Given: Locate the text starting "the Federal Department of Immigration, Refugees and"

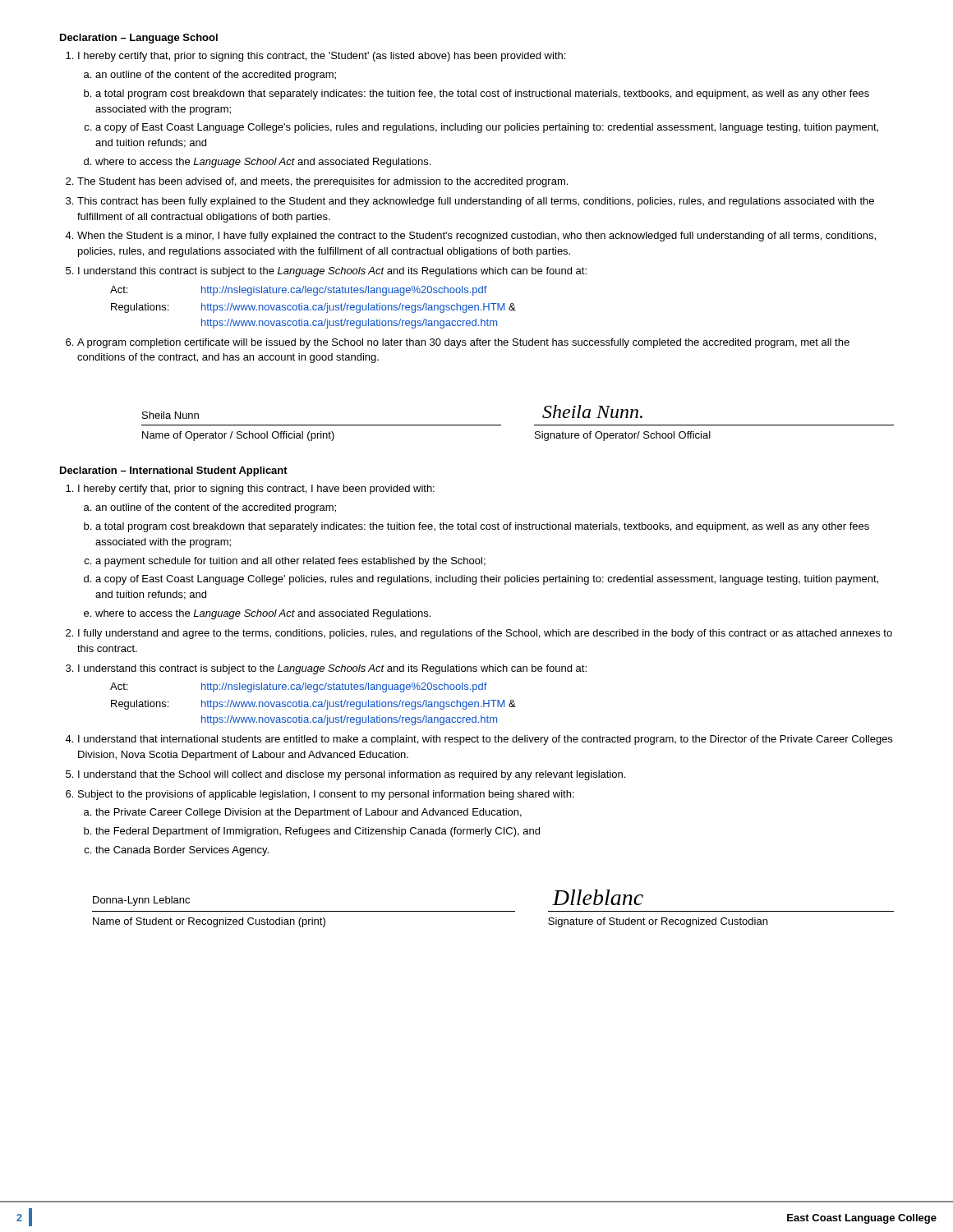Looking at the screenshot, I should coord(318,831).
